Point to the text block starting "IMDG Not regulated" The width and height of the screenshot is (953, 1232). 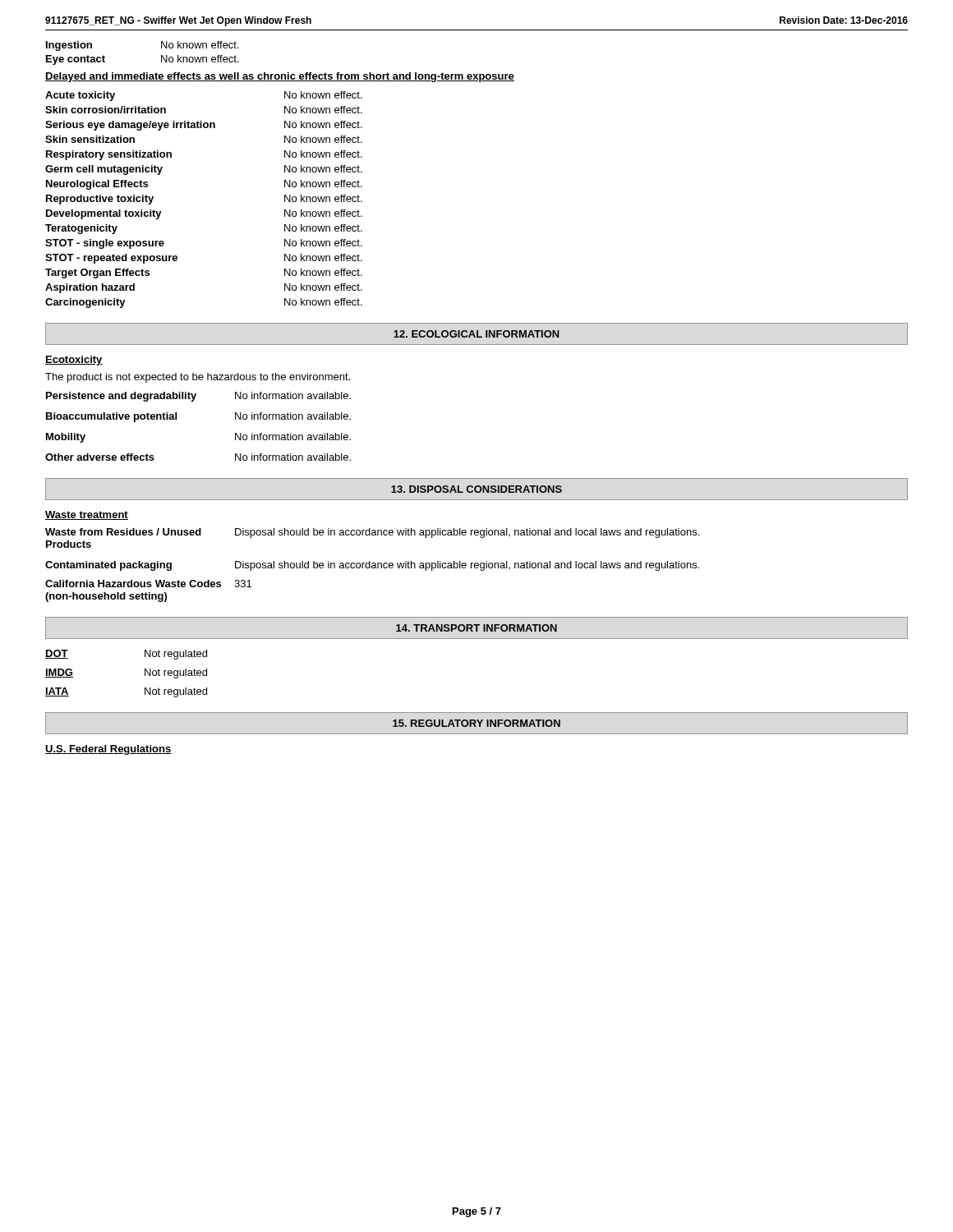pyautogui.click(x=59, y=673)
